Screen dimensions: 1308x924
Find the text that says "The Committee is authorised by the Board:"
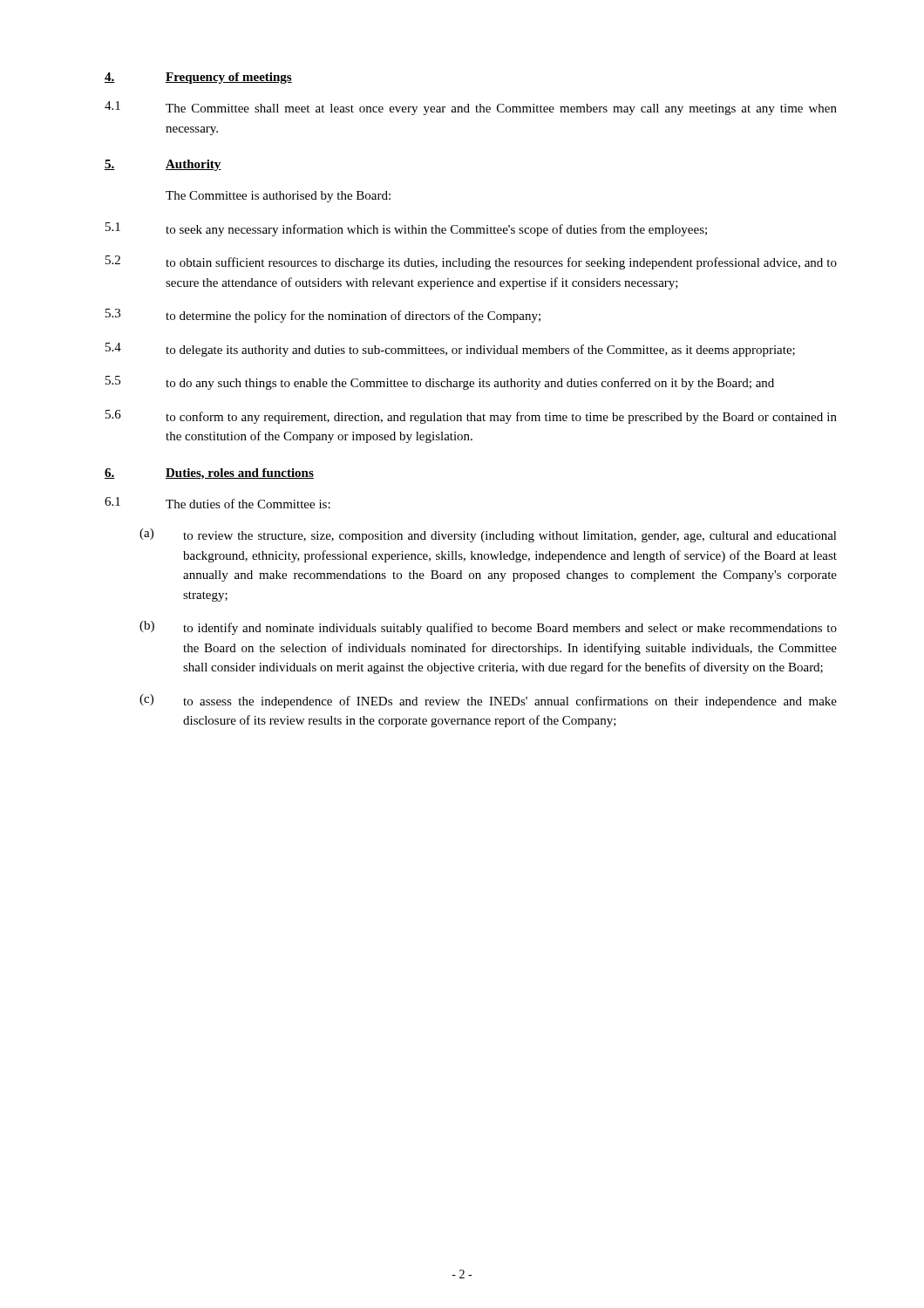click(x=279, y=195)
